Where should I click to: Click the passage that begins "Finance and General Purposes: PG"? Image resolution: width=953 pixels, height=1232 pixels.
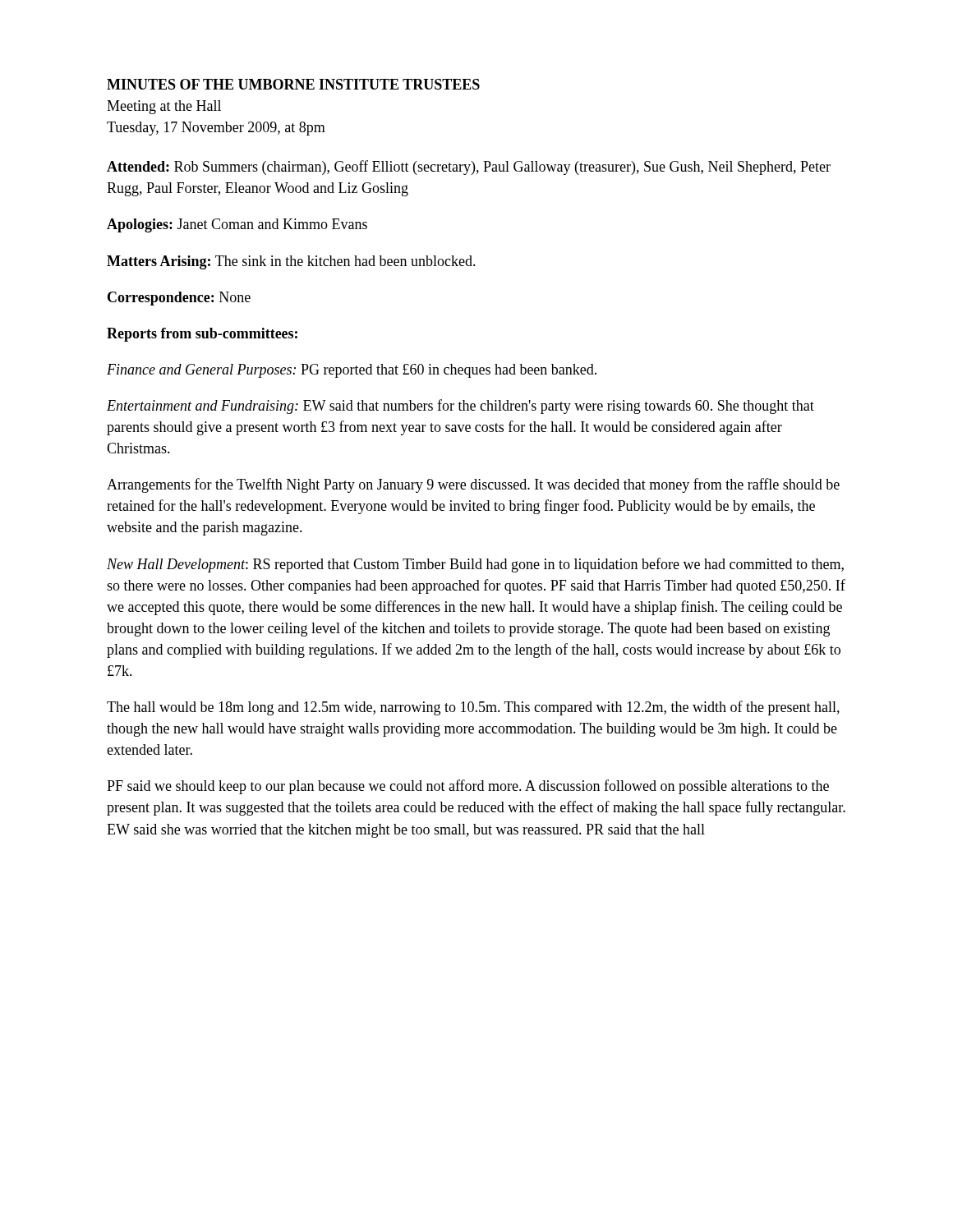[476, 369]
